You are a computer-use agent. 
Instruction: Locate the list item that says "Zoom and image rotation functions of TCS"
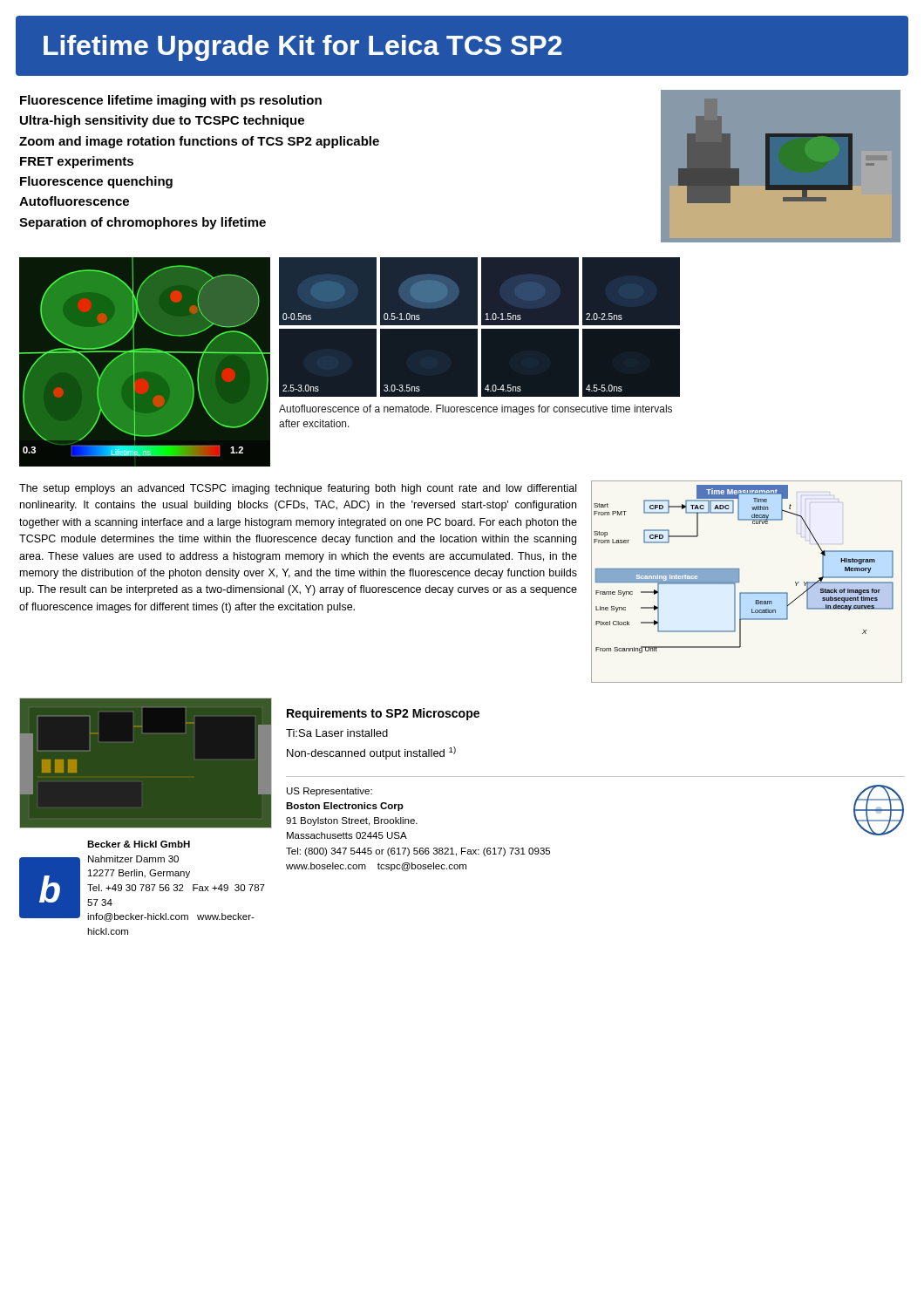point(199,140)
